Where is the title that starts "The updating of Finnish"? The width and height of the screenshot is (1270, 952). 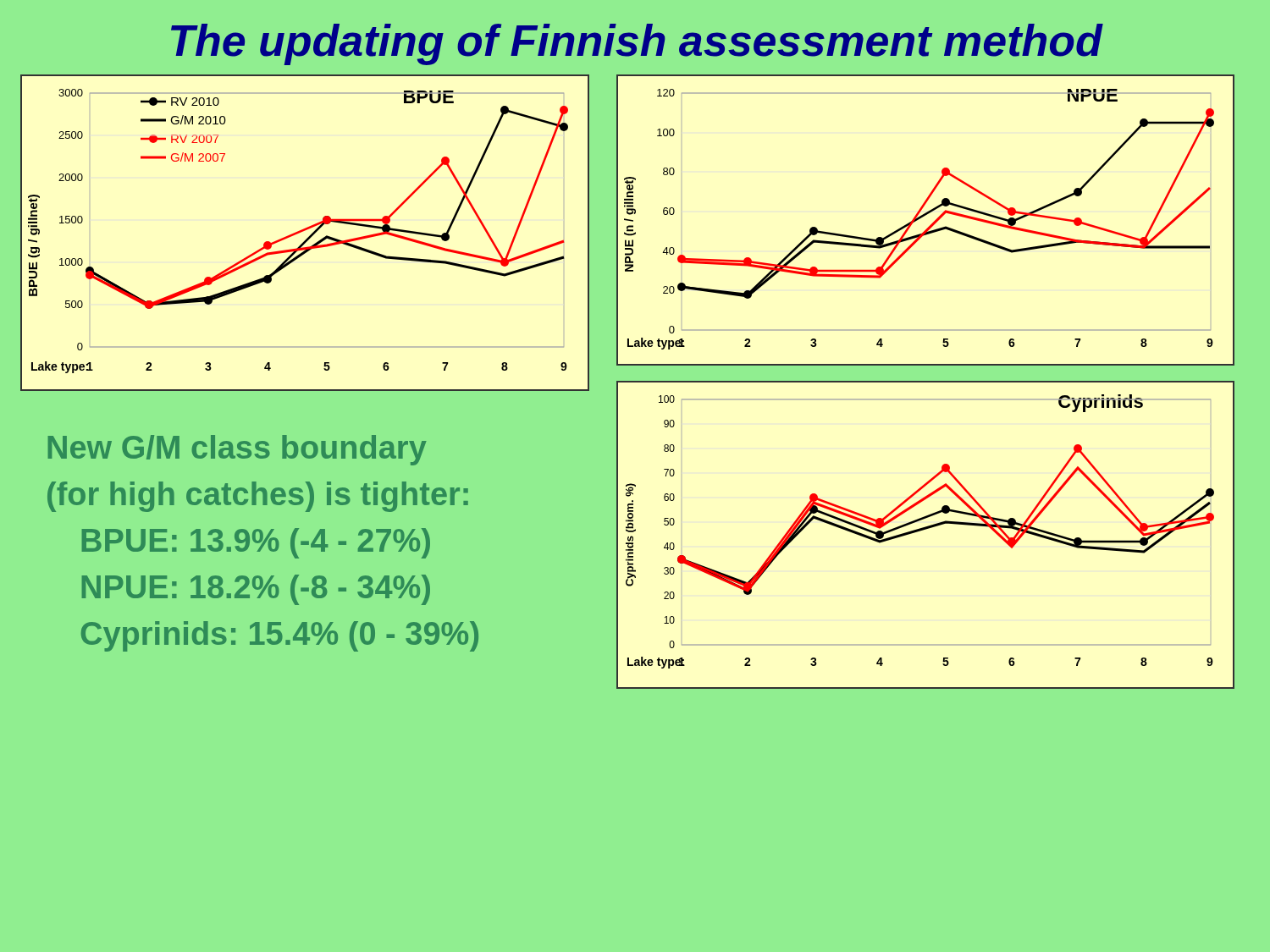pyautogui.click(x=635, y=41)
